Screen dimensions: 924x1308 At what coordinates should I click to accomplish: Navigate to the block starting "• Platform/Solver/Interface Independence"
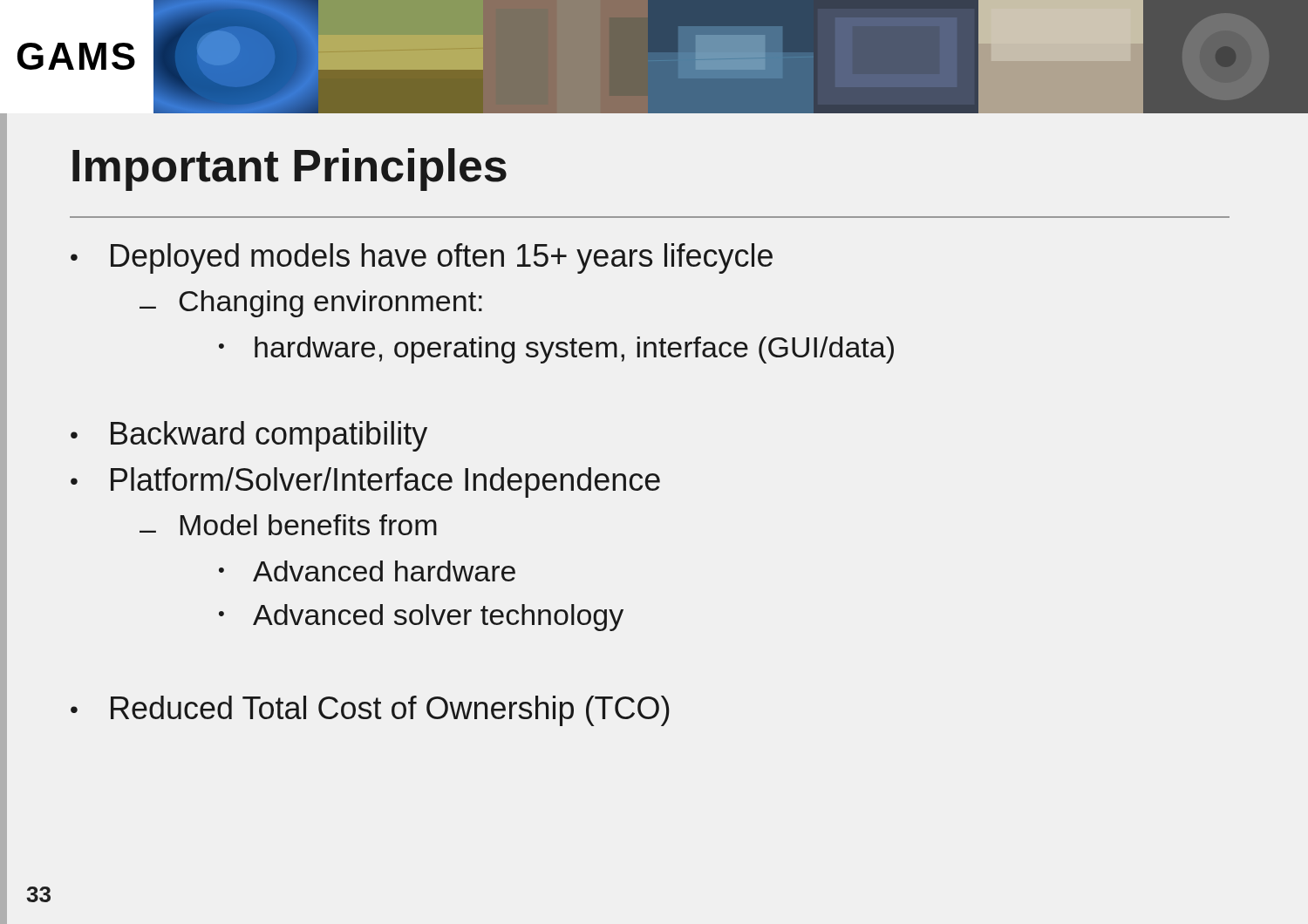coord(366,481)
